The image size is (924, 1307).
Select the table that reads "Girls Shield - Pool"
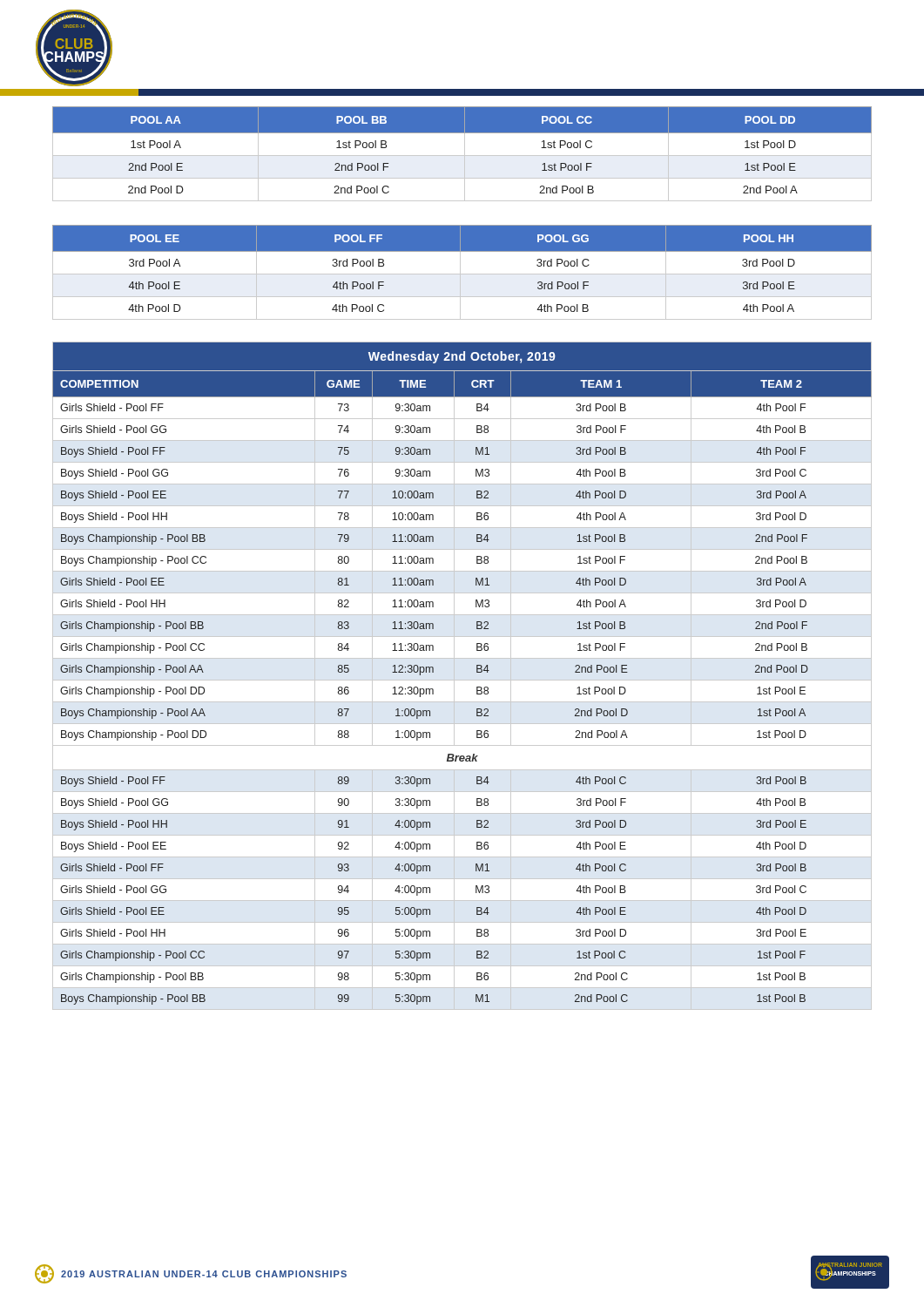[x=462, y=676]
